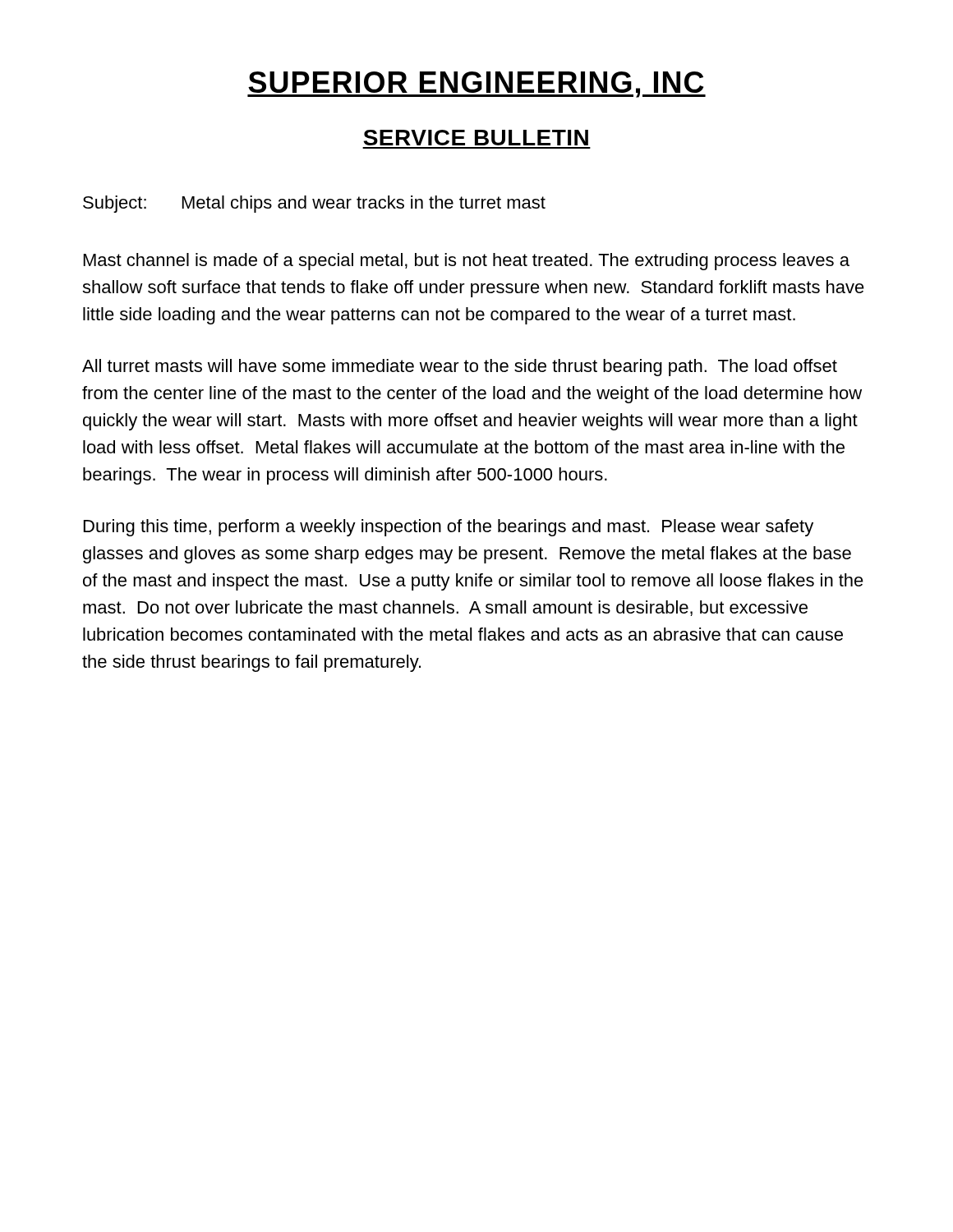Find the text block that says "Subject: Metal chips and wear"
Viewport: 953px width, 1232px height.
[314, 203]
